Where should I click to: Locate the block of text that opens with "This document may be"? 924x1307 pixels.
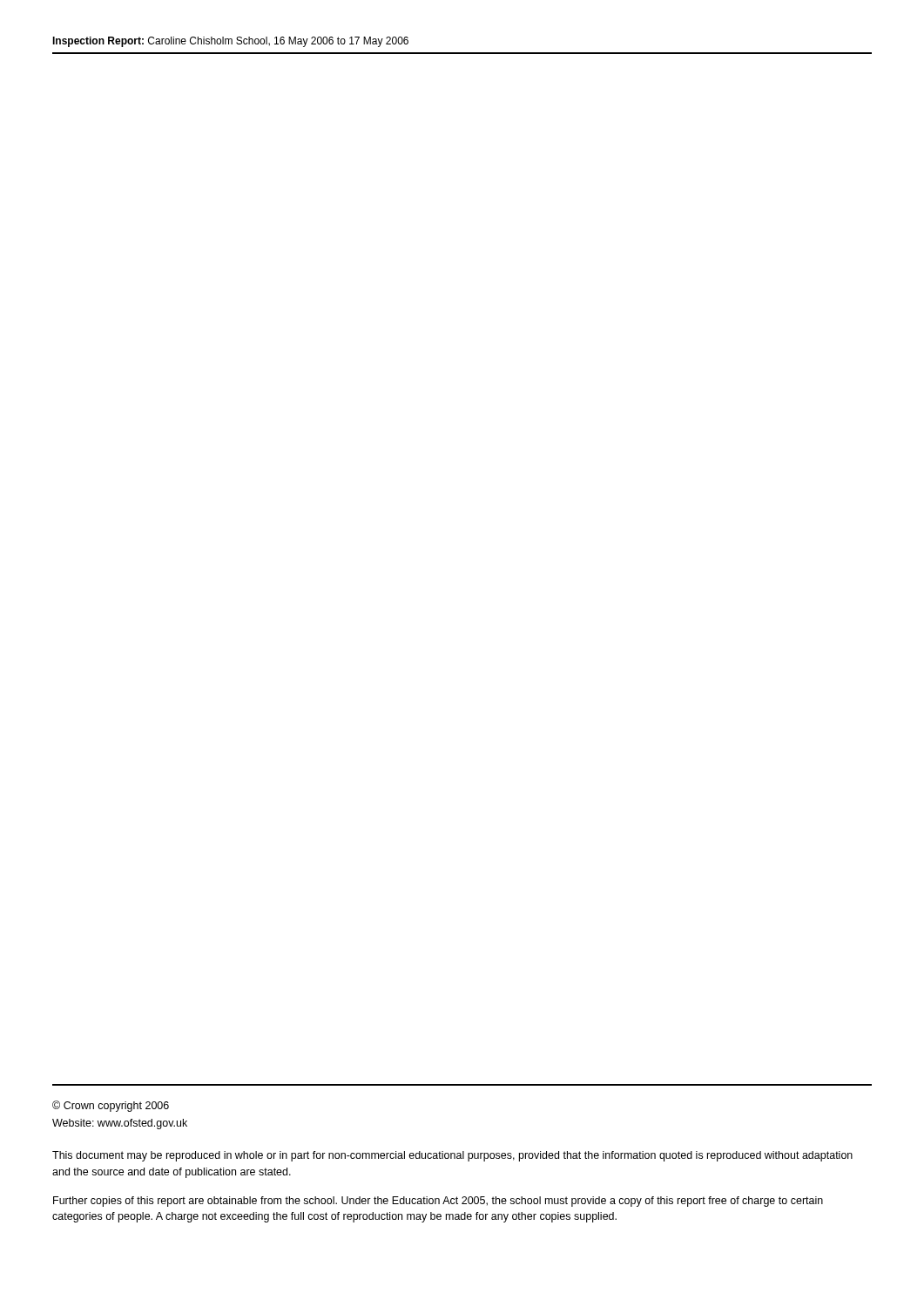click(453, 1164)
